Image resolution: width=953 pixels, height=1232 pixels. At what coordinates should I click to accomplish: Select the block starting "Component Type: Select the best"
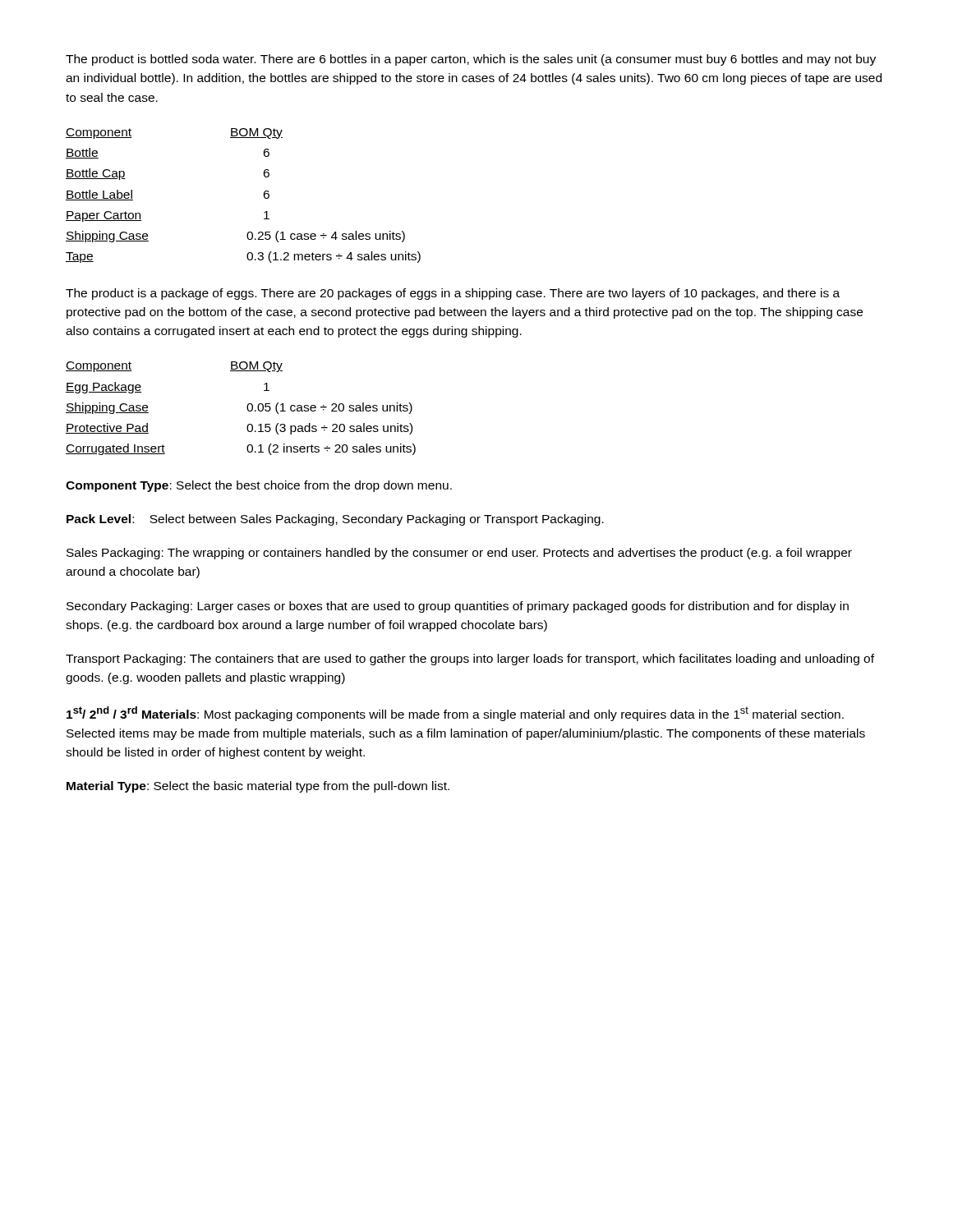(259, 485)
